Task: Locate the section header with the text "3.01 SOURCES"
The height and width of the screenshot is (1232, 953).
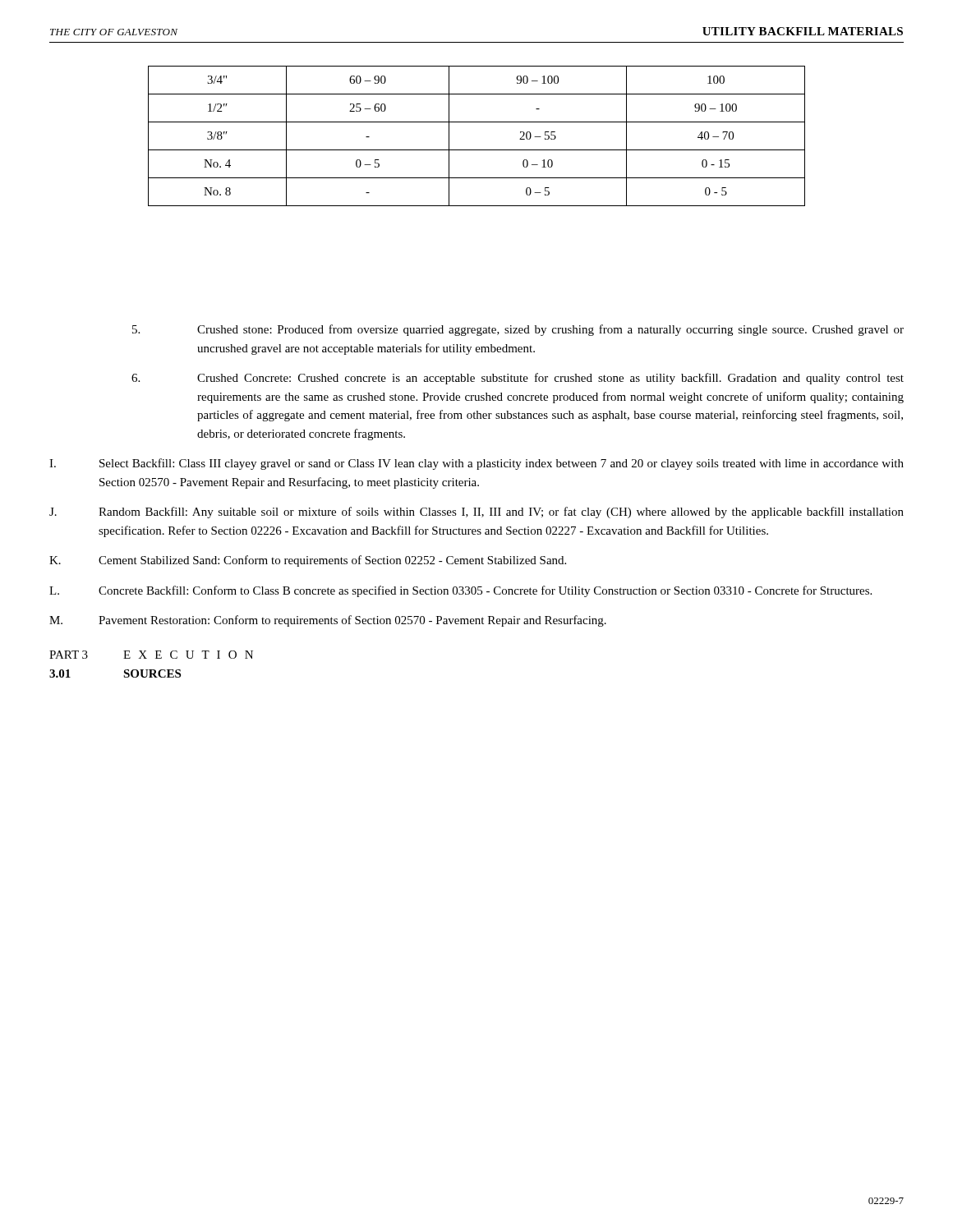Action: click(115, 673)
